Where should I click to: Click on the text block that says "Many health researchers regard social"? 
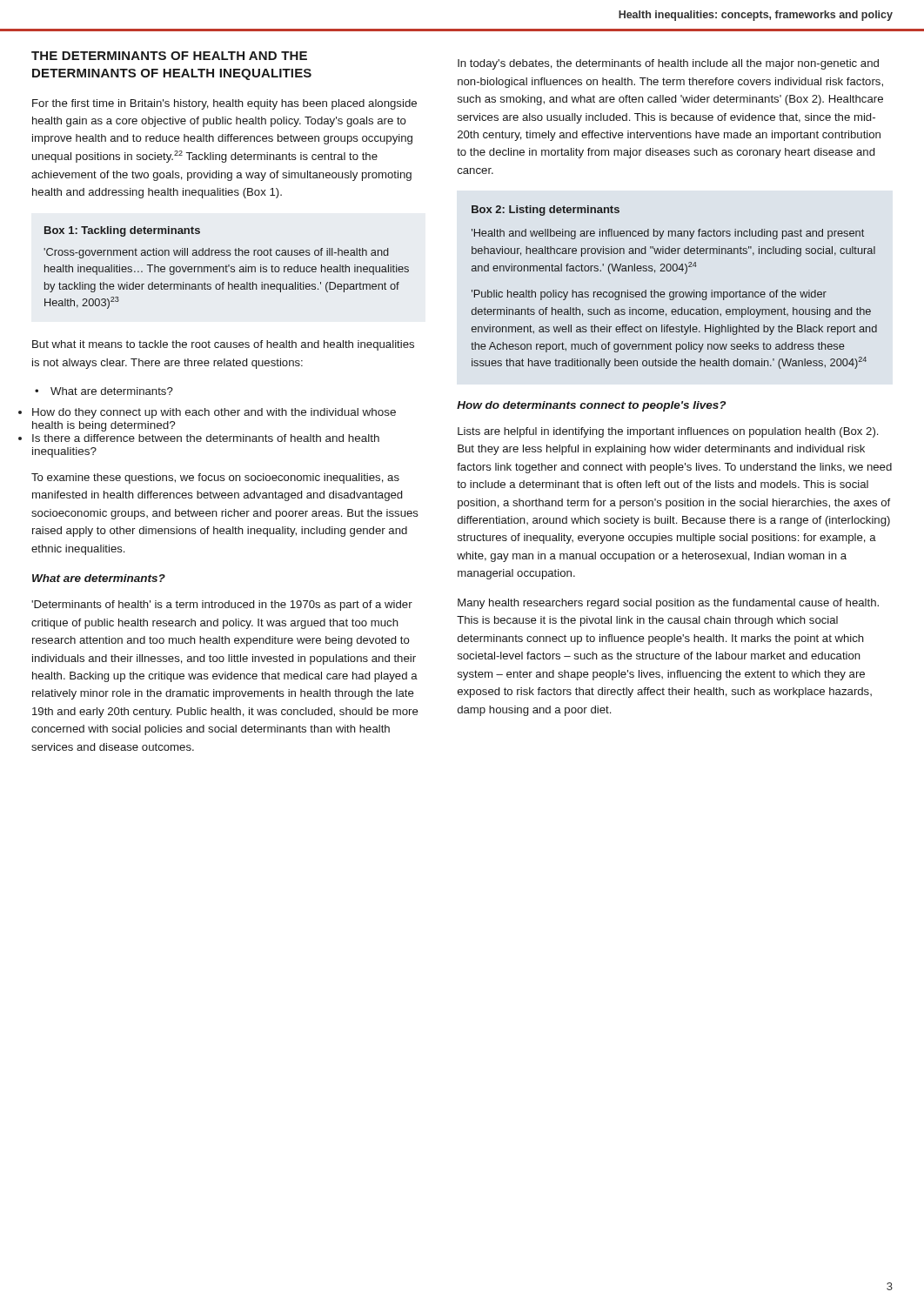tap(675, 656)
